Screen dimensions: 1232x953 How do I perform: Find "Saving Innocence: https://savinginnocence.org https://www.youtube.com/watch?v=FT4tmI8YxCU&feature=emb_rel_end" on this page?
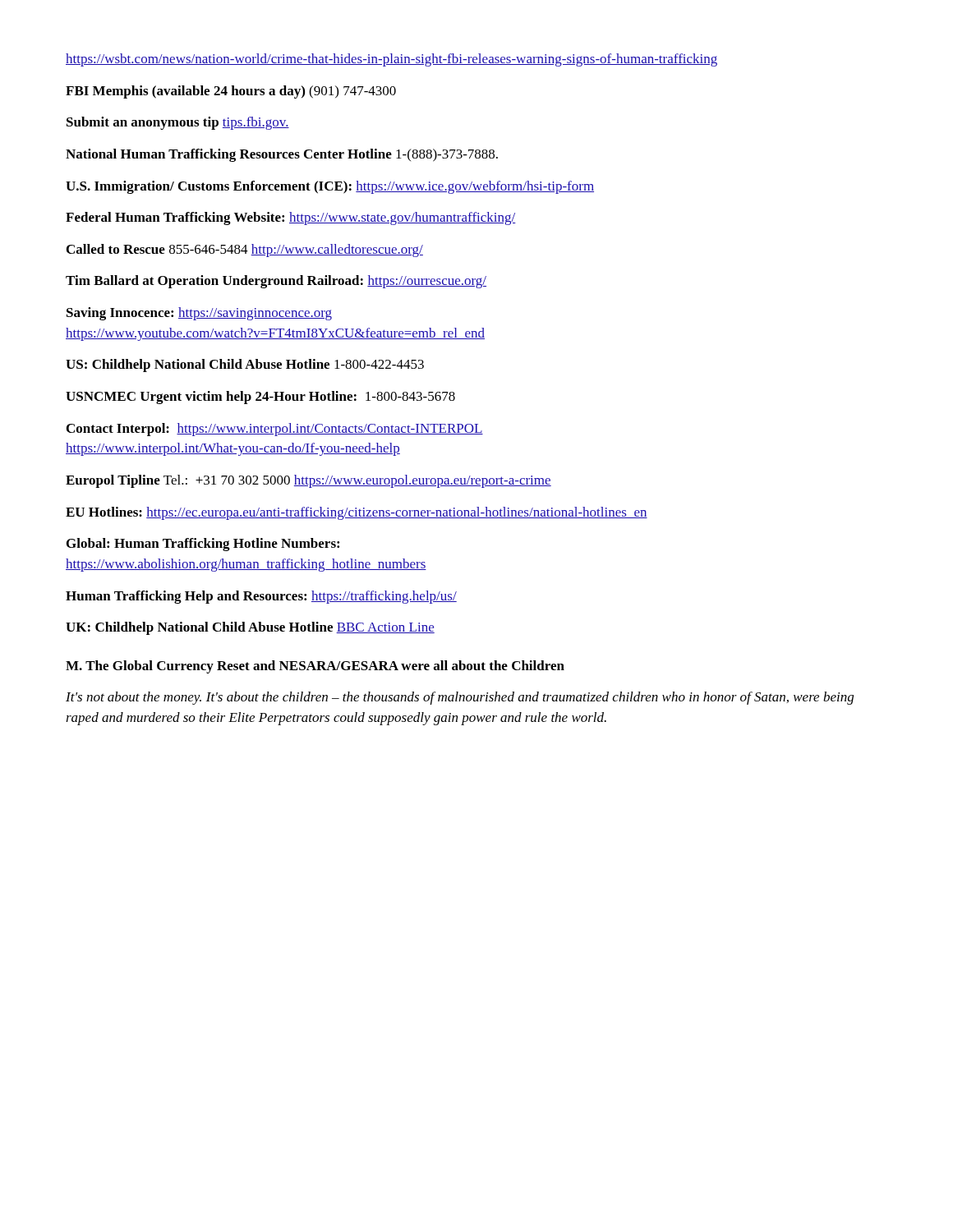(275, 323)
